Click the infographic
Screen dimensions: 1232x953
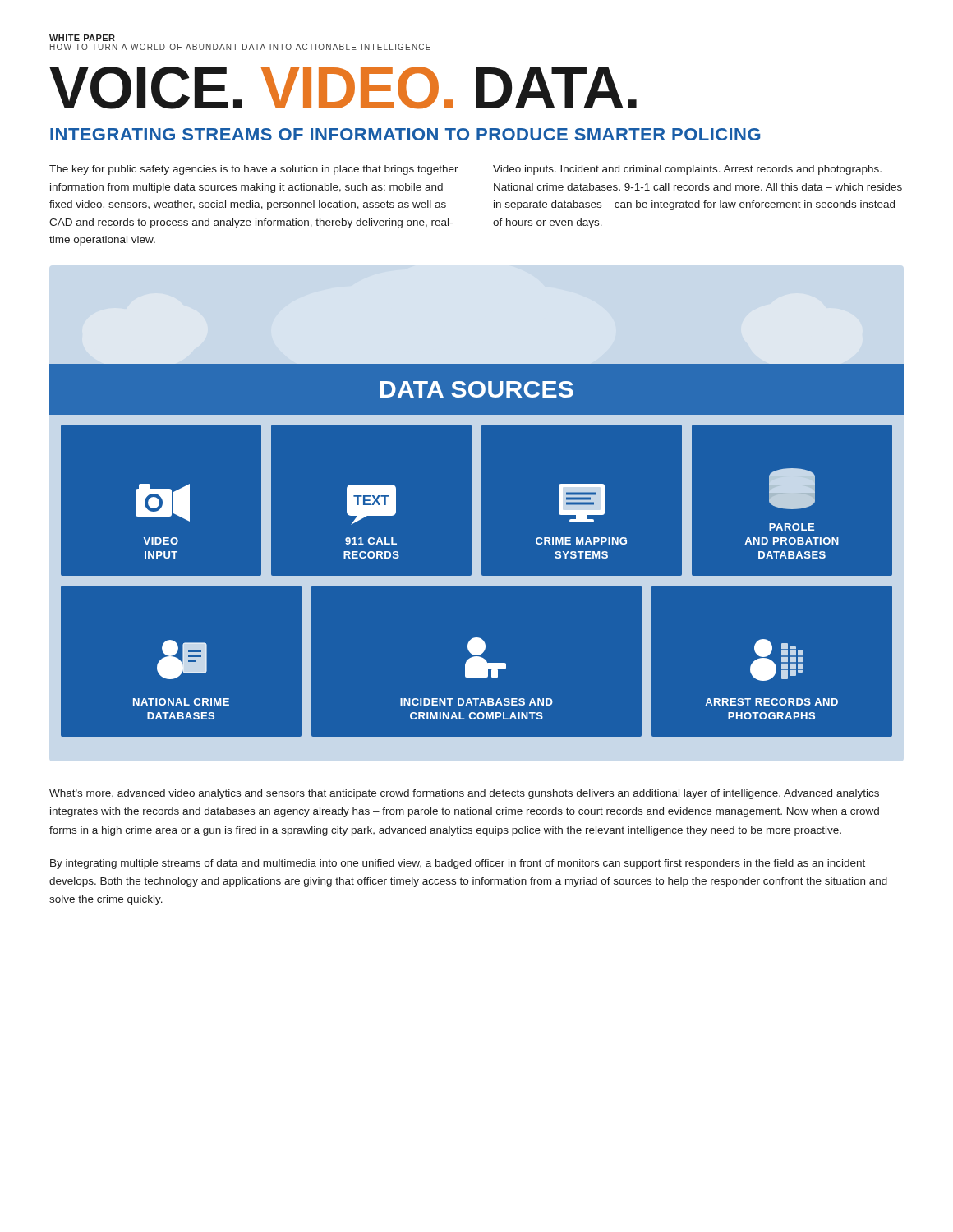(476, 513)
